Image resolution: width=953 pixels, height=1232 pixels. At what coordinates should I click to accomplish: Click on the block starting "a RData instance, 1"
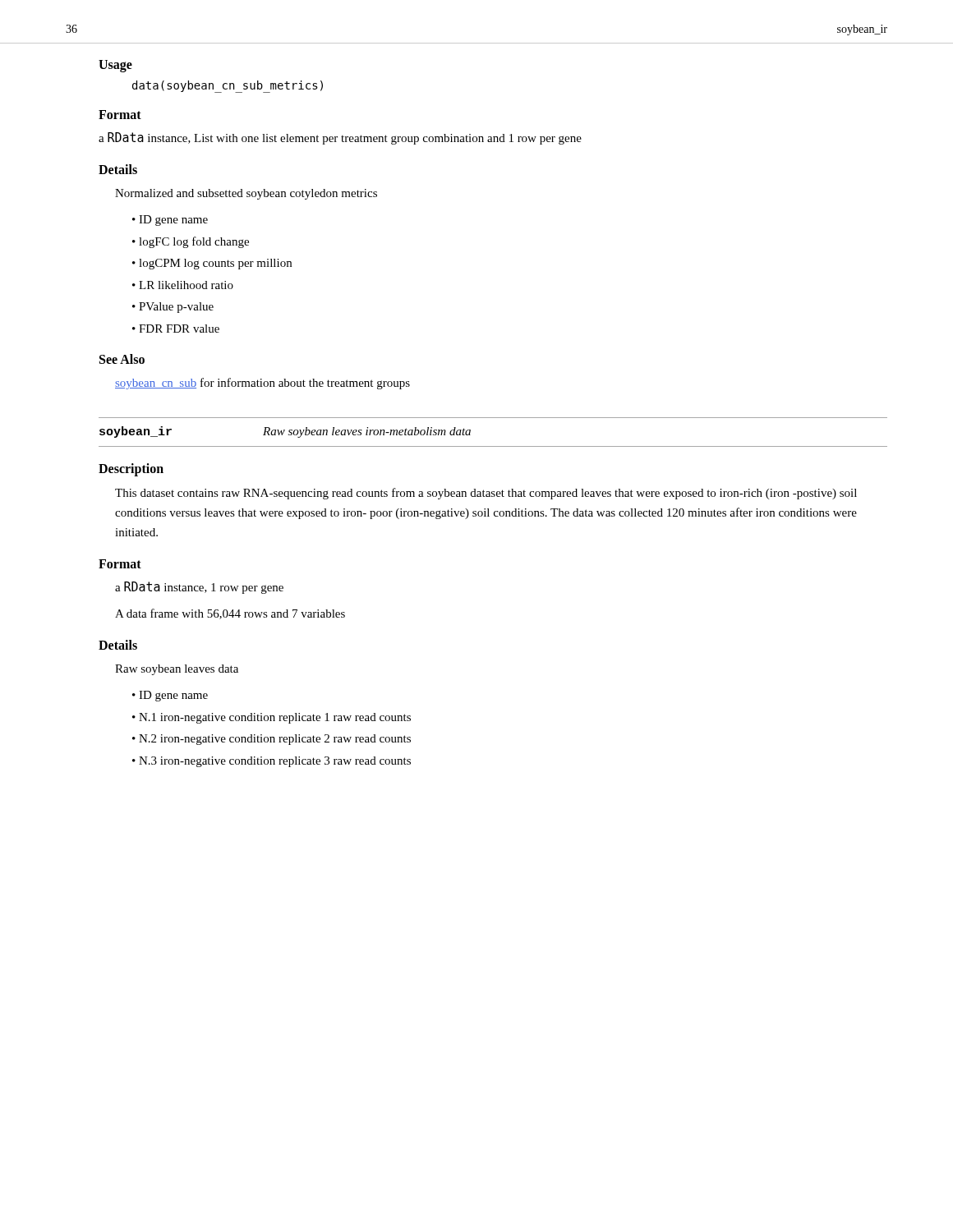click(199, 587)
